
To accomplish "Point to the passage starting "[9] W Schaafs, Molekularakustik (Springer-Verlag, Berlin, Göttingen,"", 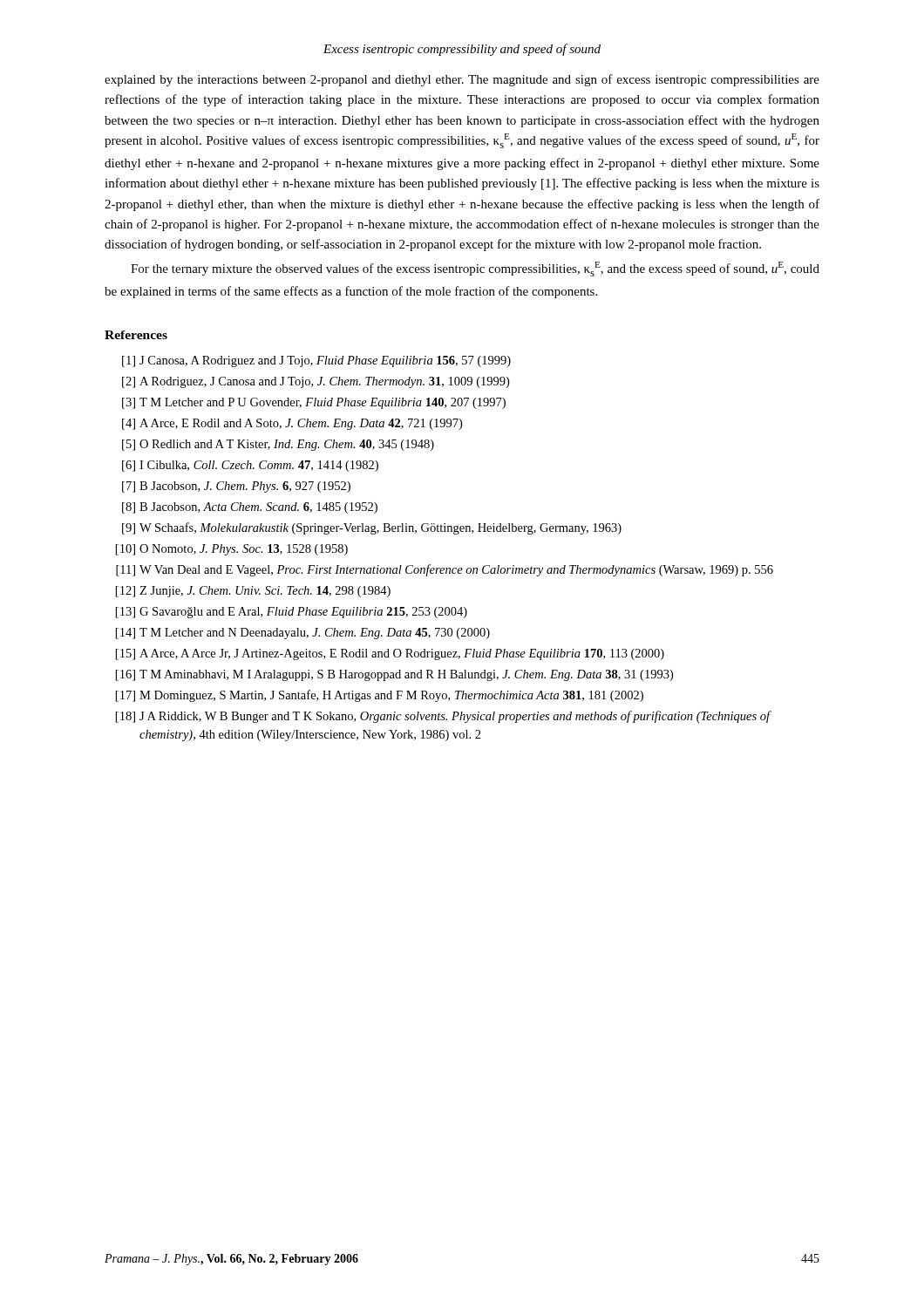I will [x=462, y=528].
